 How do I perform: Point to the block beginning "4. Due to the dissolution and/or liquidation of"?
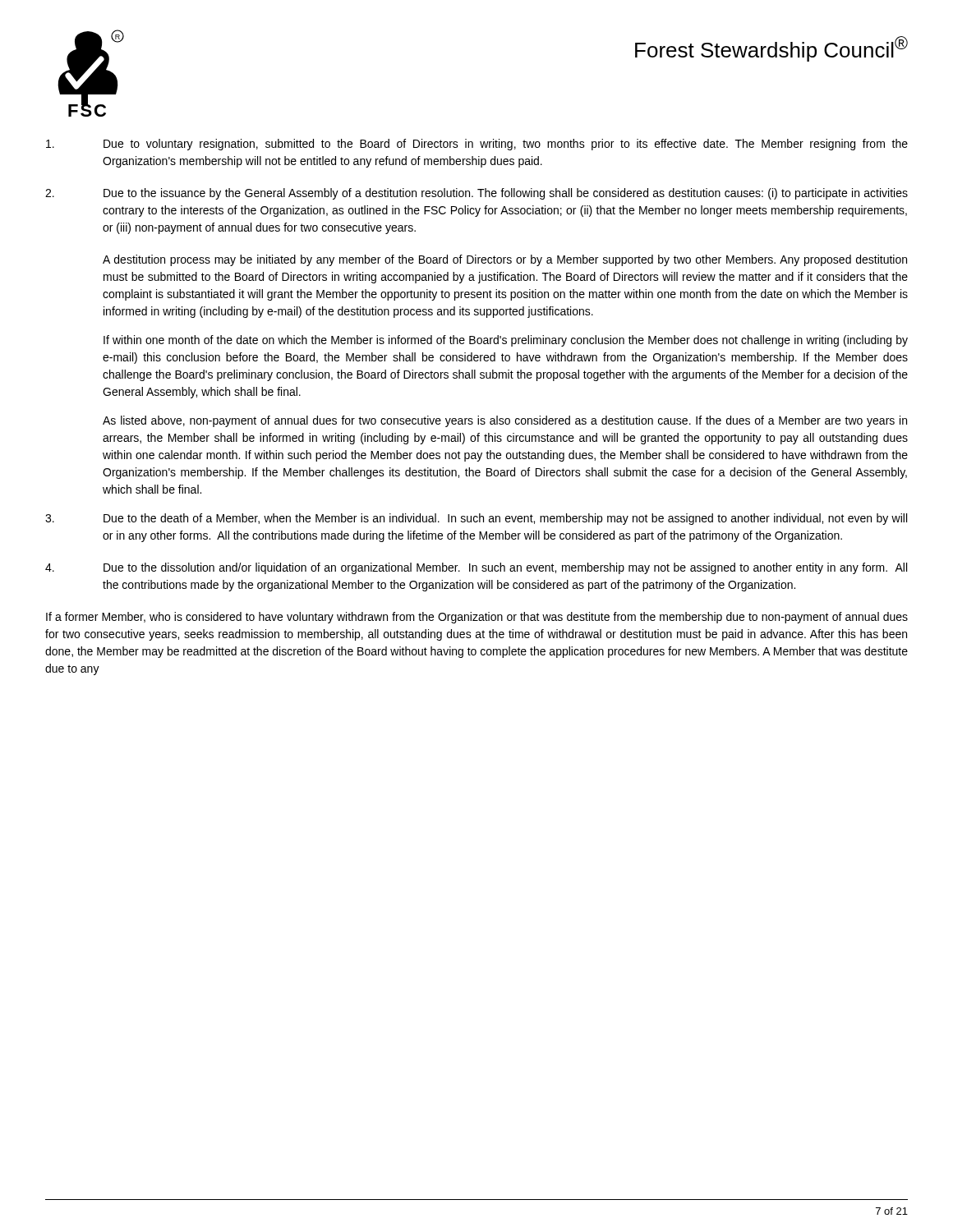476,577
